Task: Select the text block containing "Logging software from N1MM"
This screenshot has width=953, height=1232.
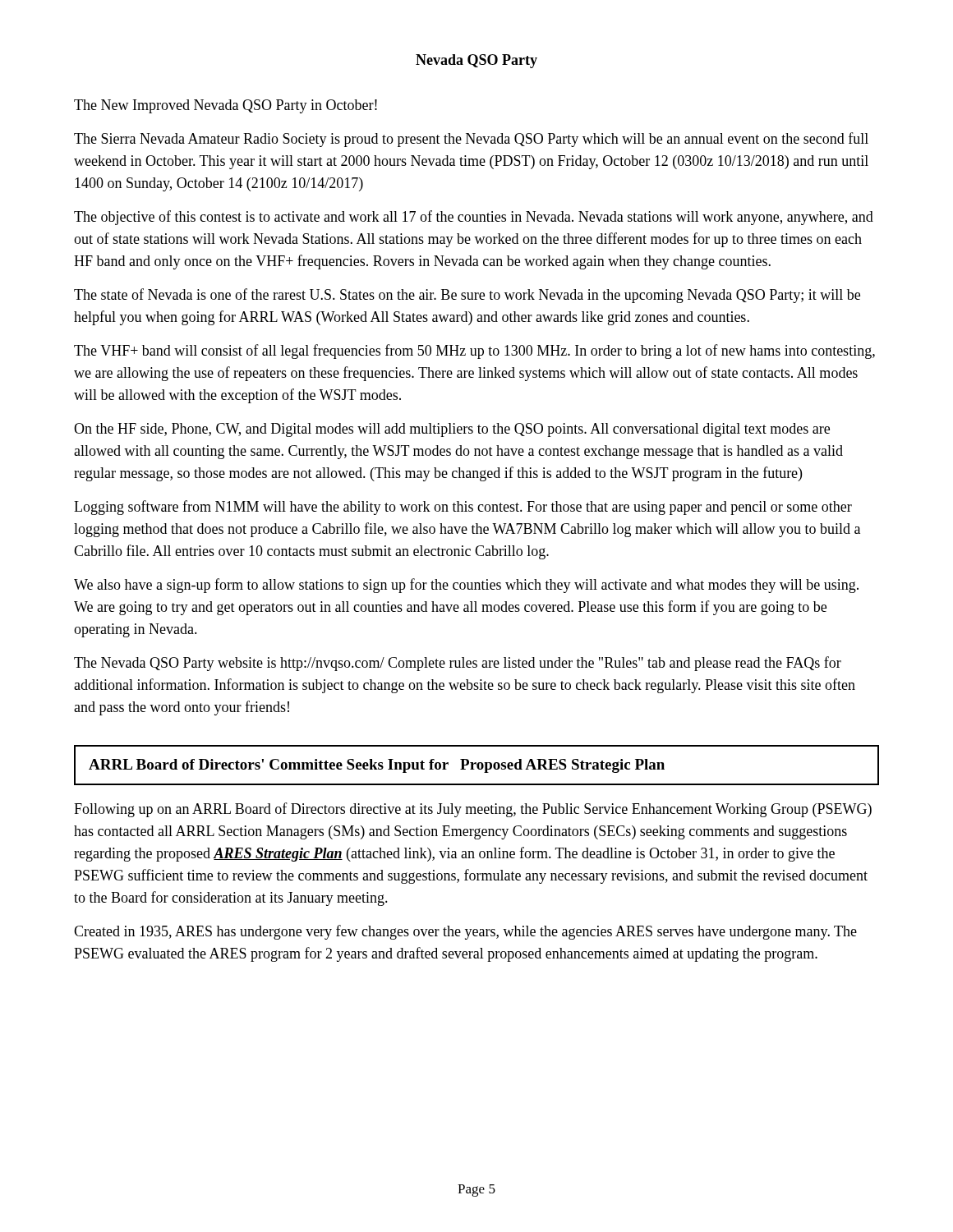Action: tap(467, 529)
